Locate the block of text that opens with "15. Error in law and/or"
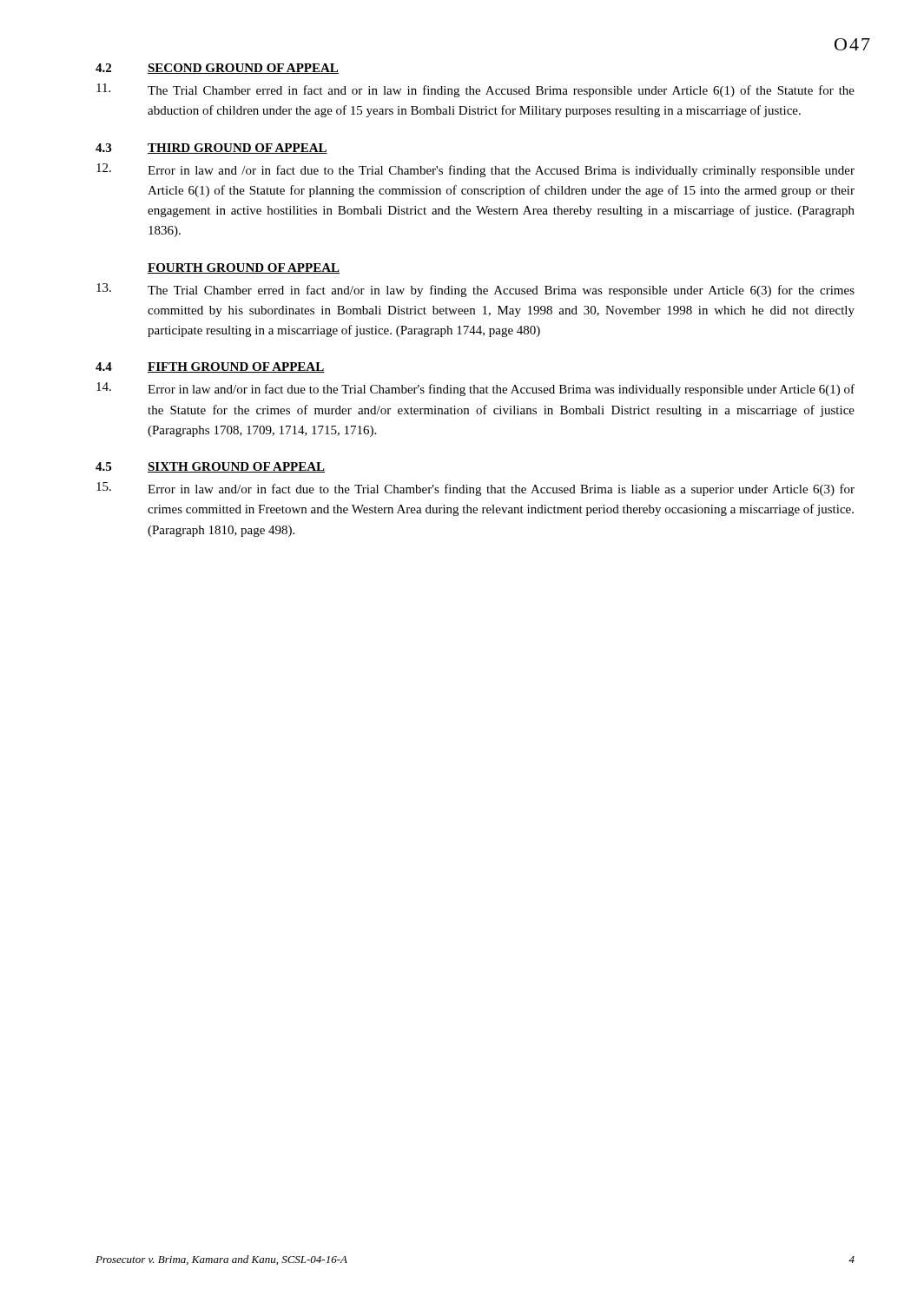The width and height of the screenshot is (924, 1303). pos(475,510)
